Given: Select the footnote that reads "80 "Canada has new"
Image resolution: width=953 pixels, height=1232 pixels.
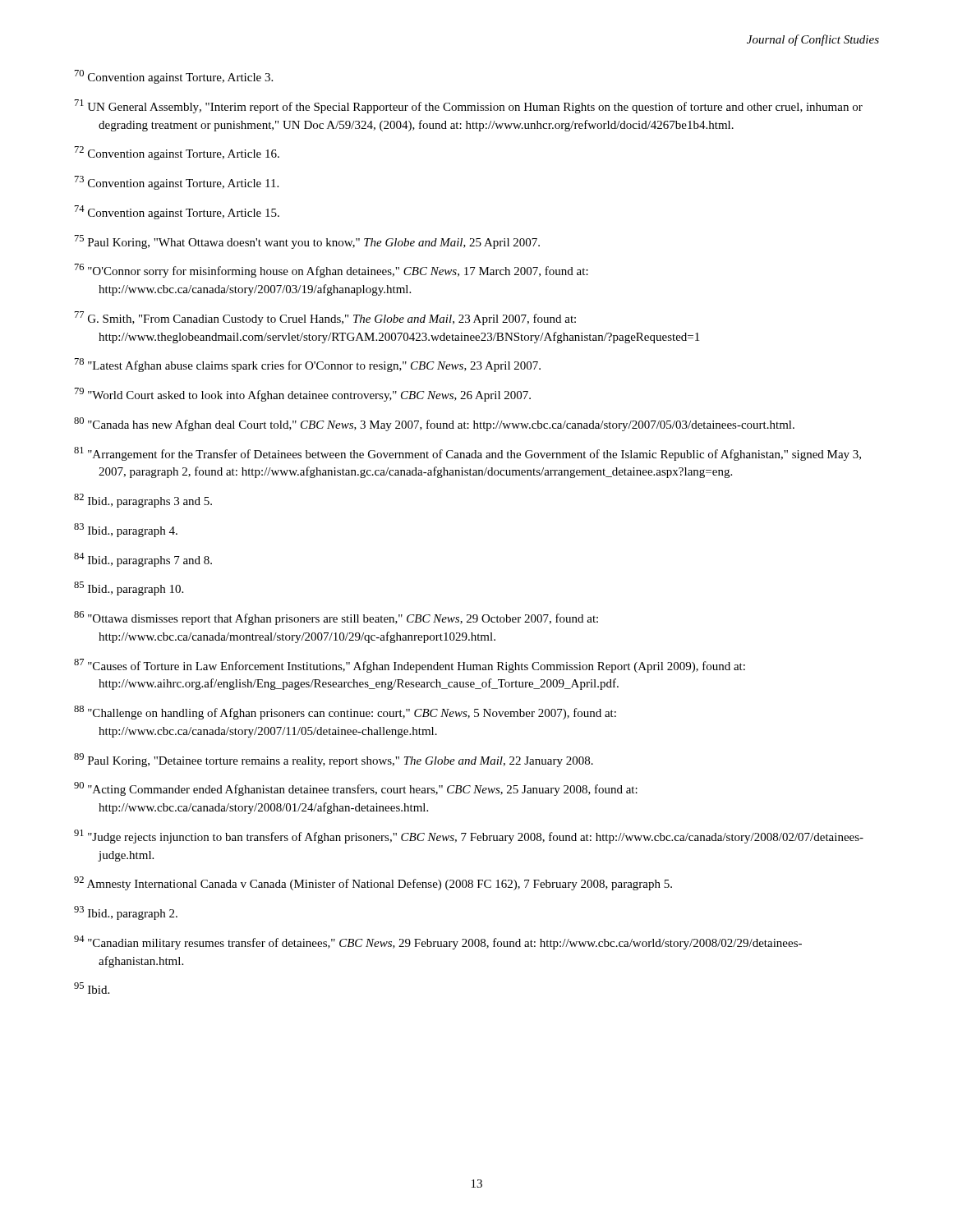Looking at the screenshot, I should pos(435,423).
